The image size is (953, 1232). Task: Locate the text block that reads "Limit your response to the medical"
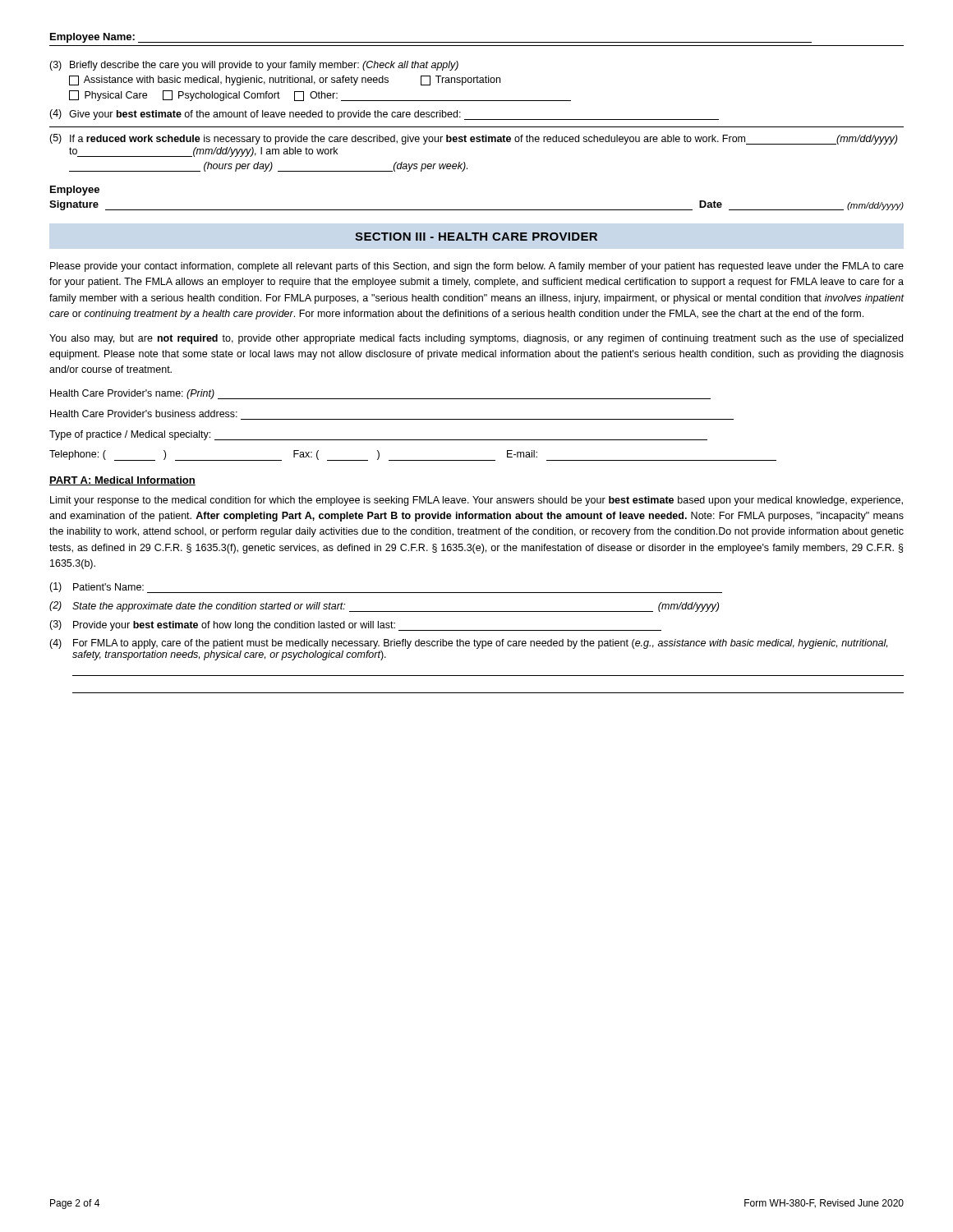(x=476, y=532)
